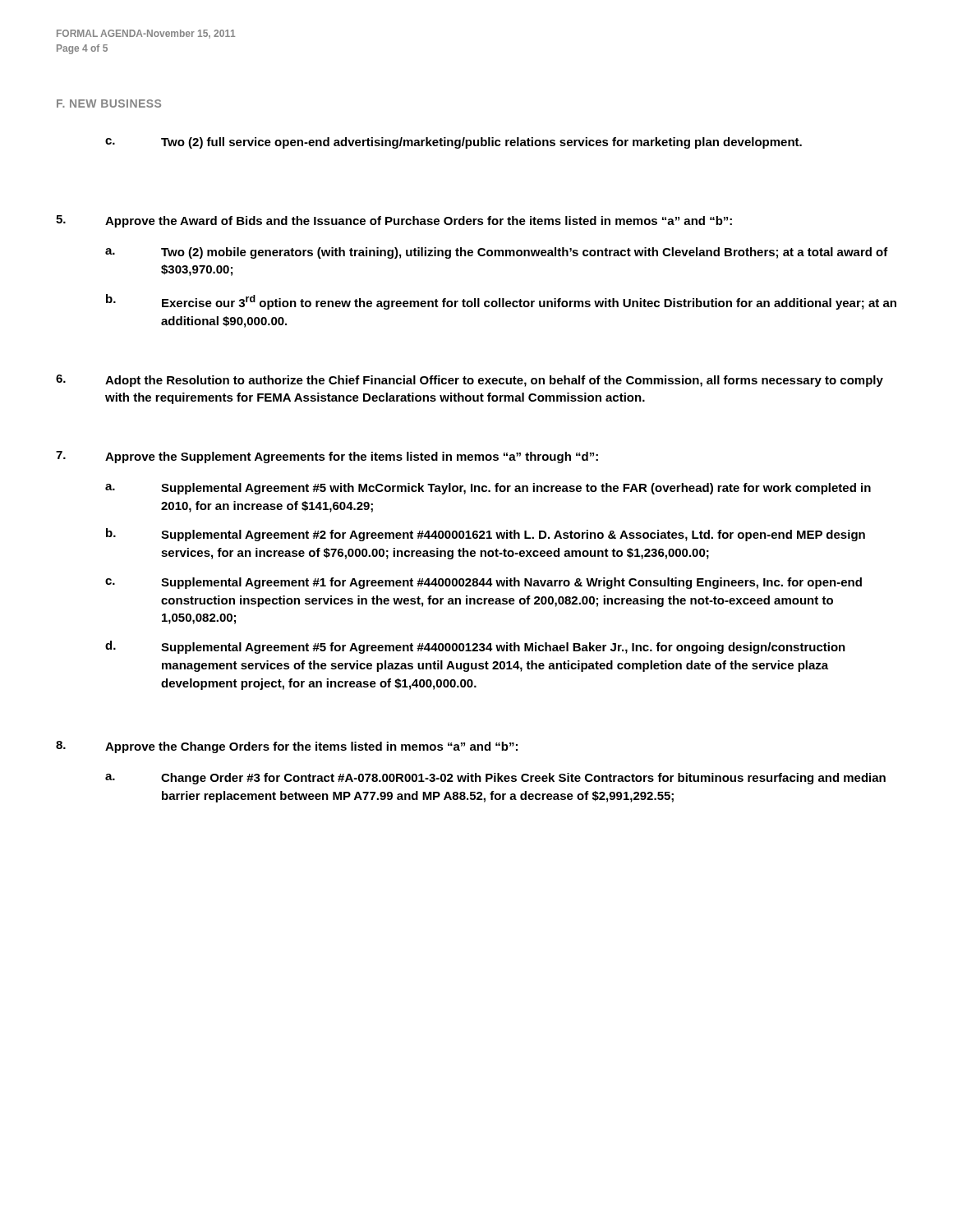
Task: Navigate to the block starting "5. Approve the Award of"
Action: click(x=476, y=221)
